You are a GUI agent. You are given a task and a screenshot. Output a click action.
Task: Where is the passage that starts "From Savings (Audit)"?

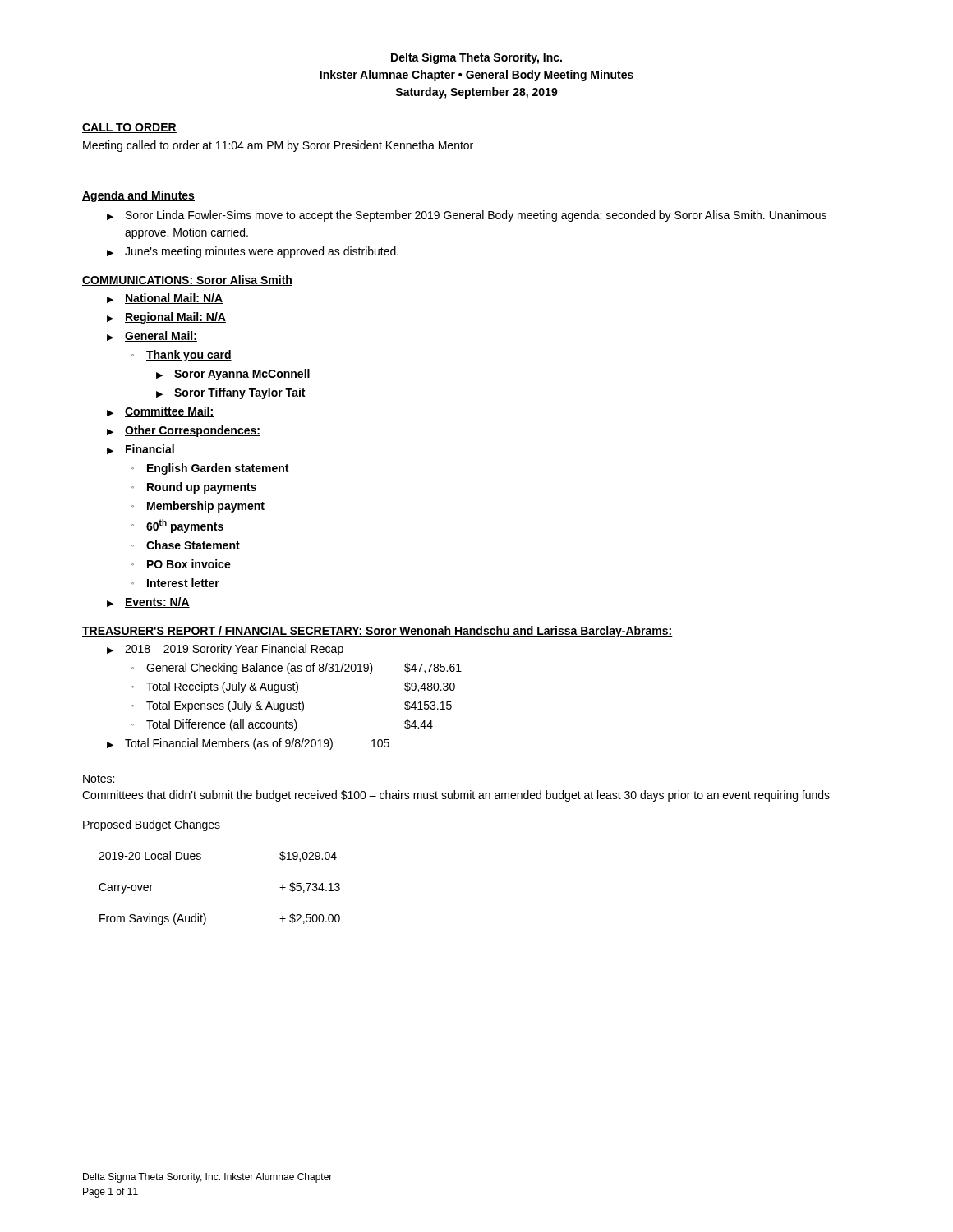152,919
